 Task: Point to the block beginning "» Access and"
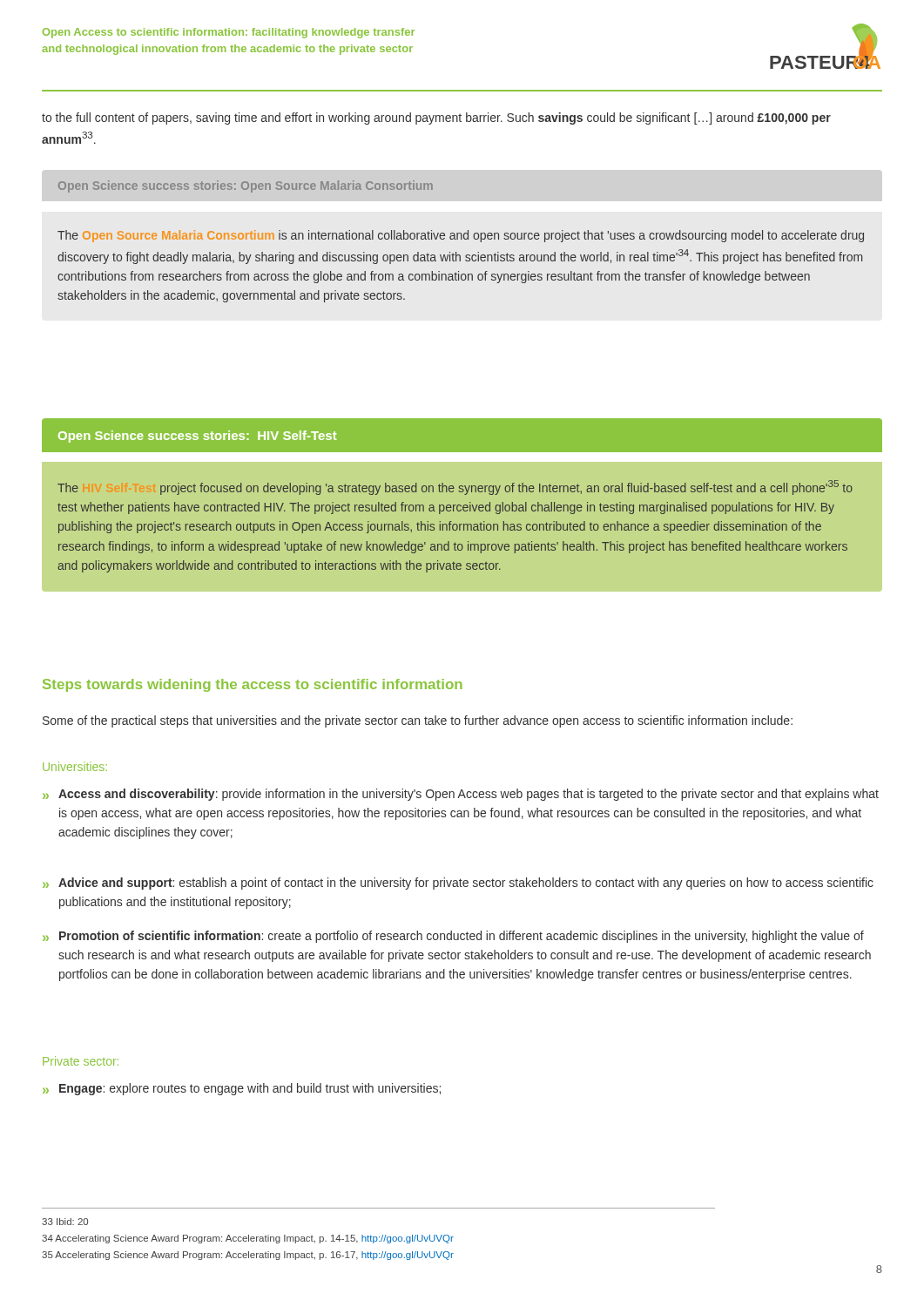click(462, 813)
